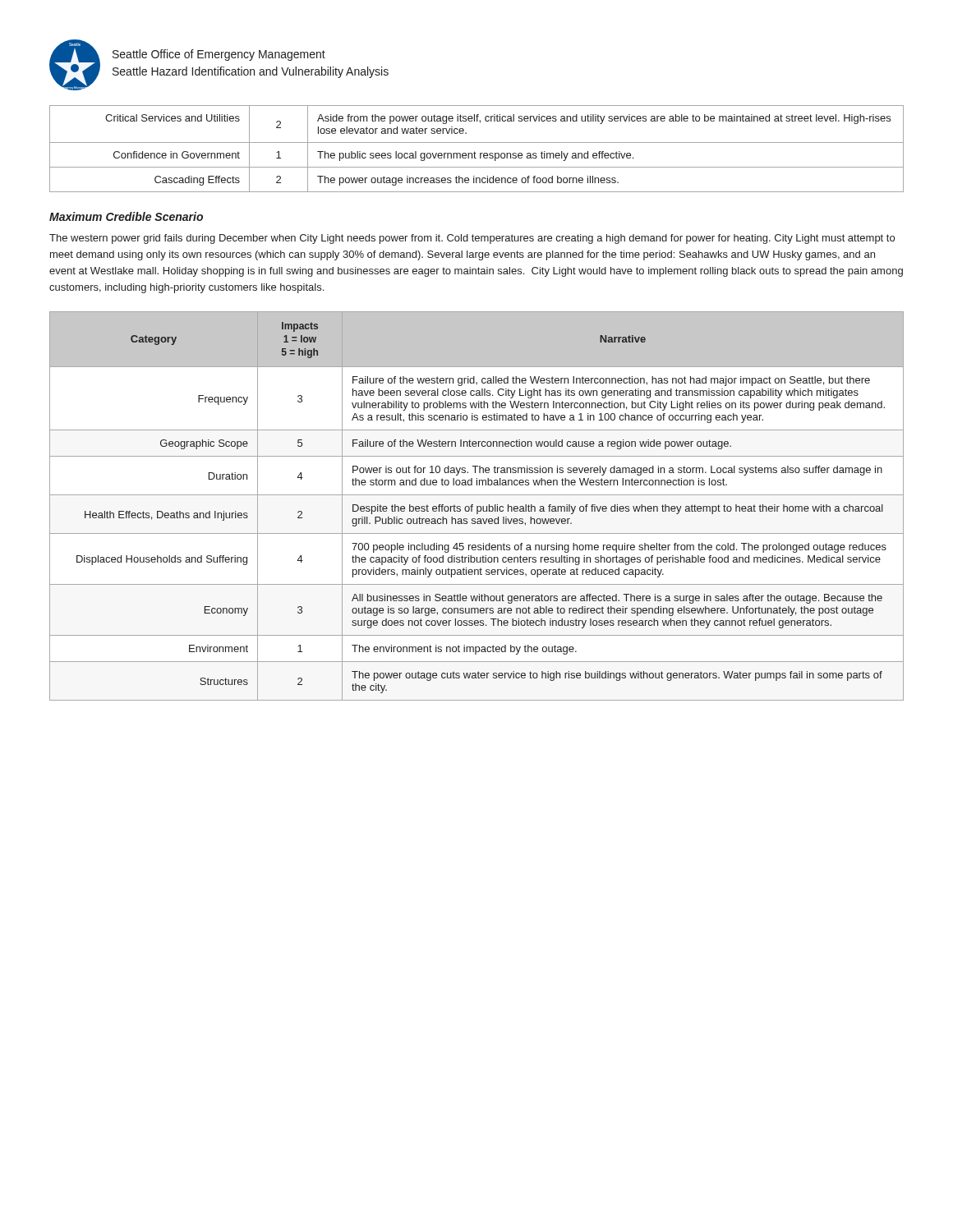
Task: Select the section header
Action: pyautogui.click(x=126, y=217)
